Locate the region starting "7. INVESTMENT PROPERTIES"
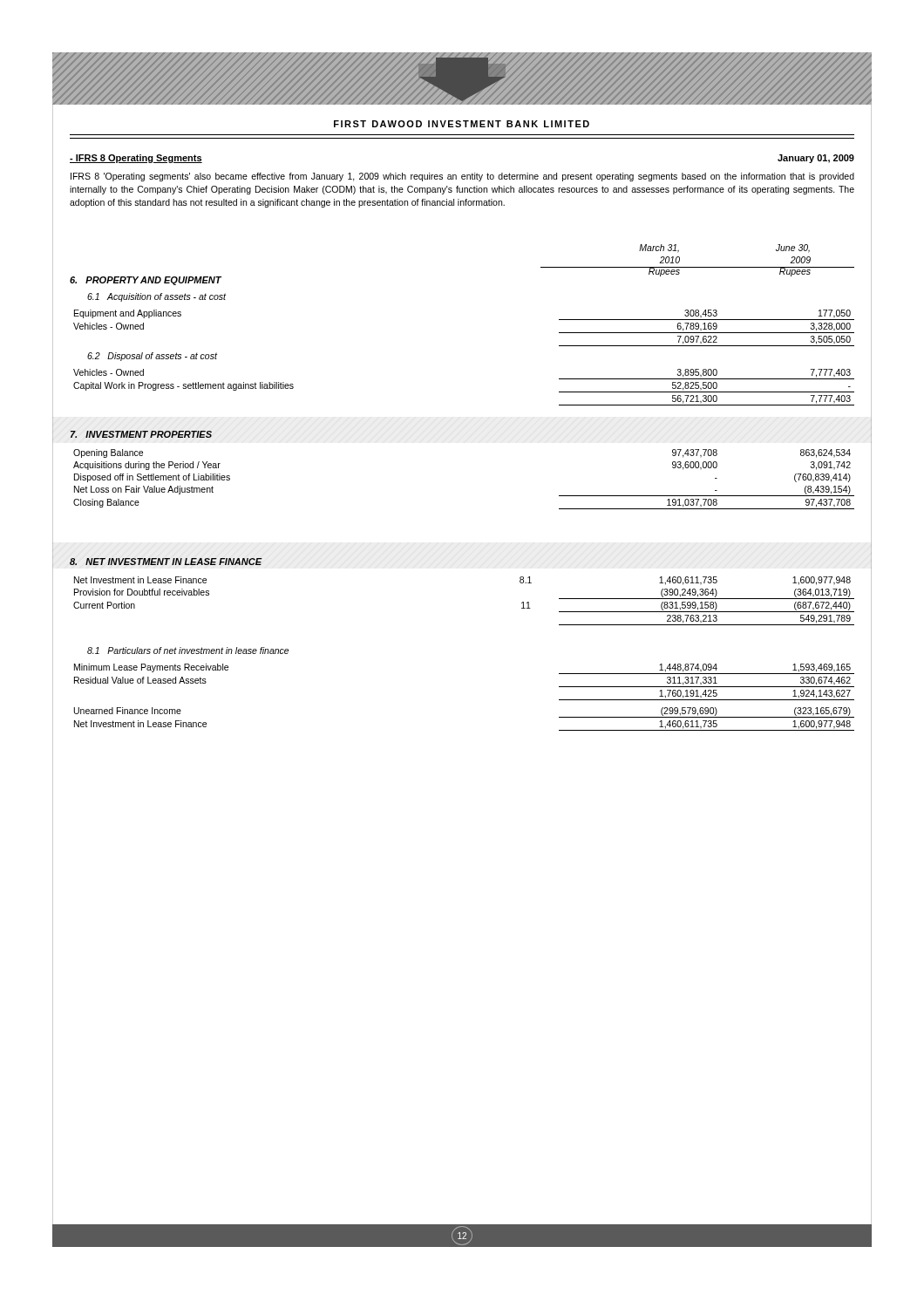This screenshot has height=1308, width=924. click(x=141, y=434)
